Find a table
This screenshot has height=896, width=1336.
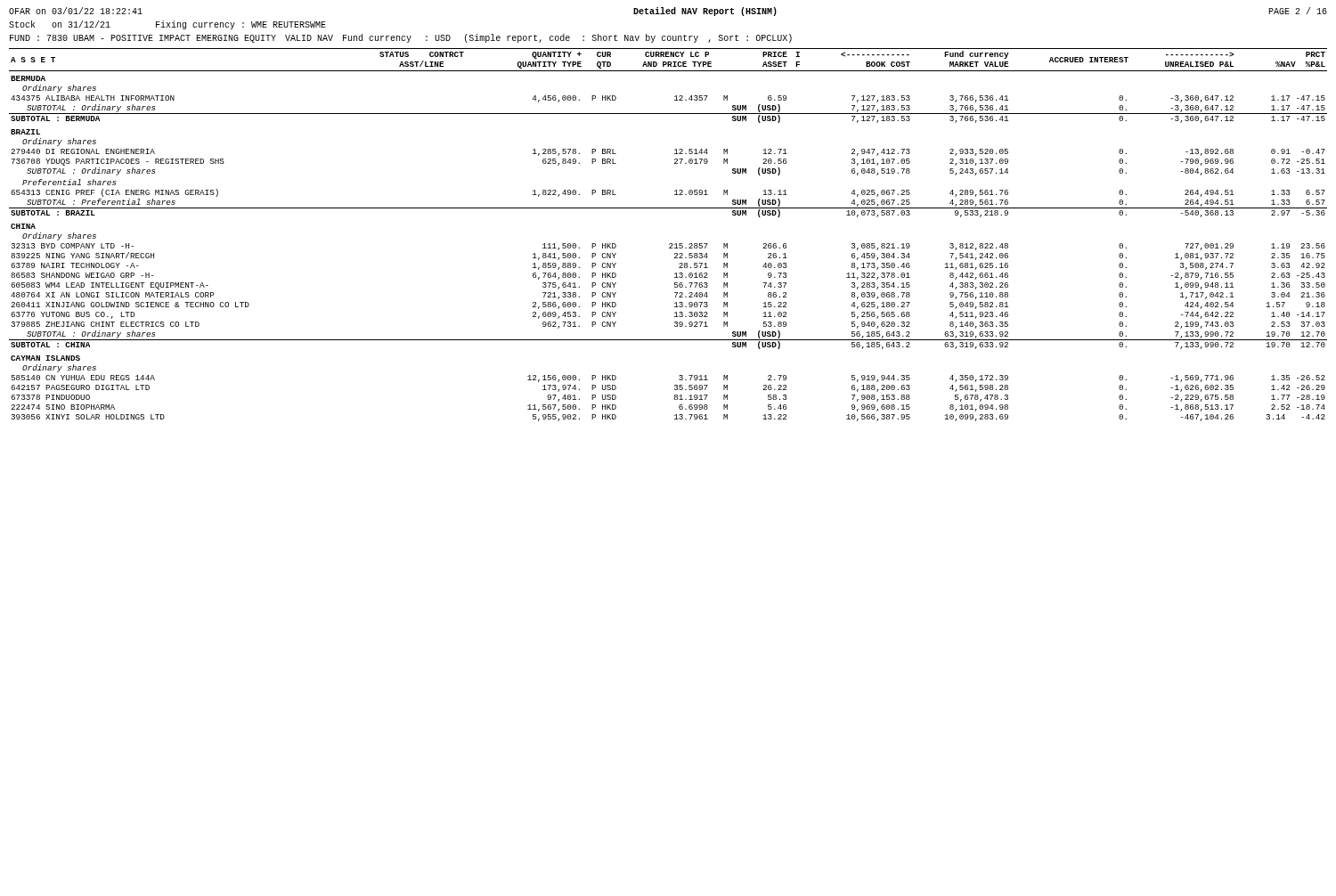668,235
